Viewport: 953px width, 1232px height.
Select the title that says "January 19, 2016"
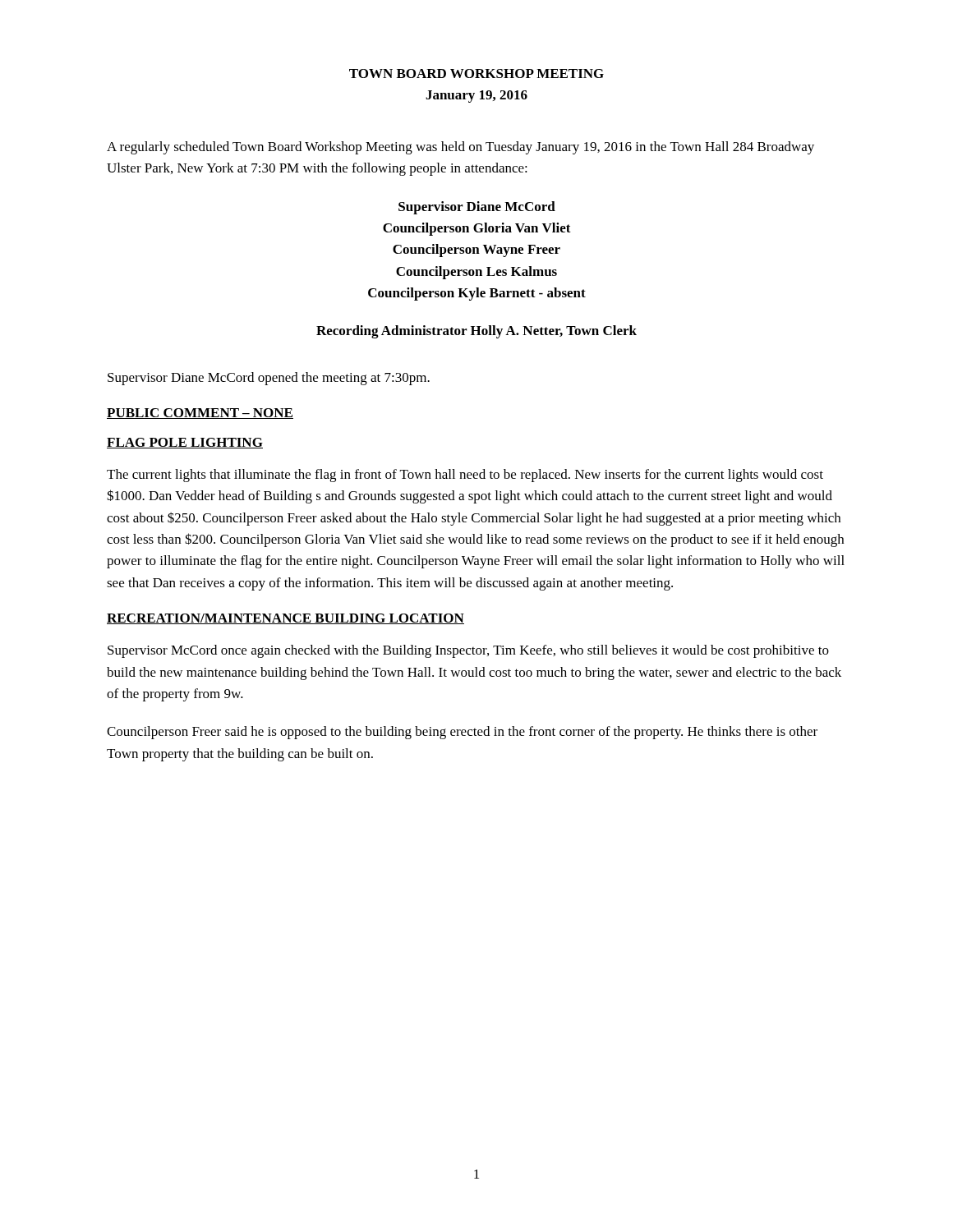(x=476, y=95)
